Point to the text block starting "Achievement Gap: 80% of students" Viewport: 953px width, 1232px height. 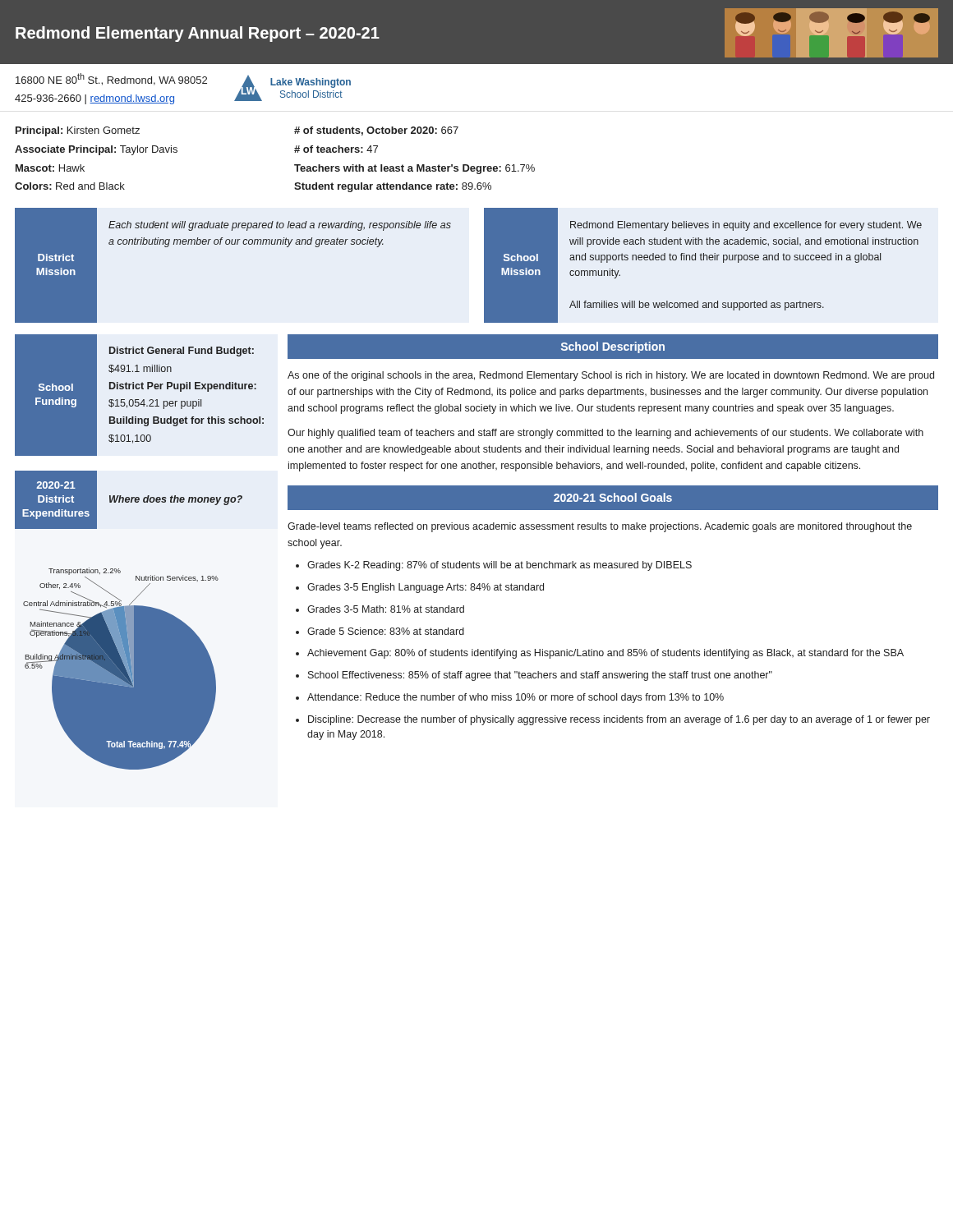tap(606, 653)
